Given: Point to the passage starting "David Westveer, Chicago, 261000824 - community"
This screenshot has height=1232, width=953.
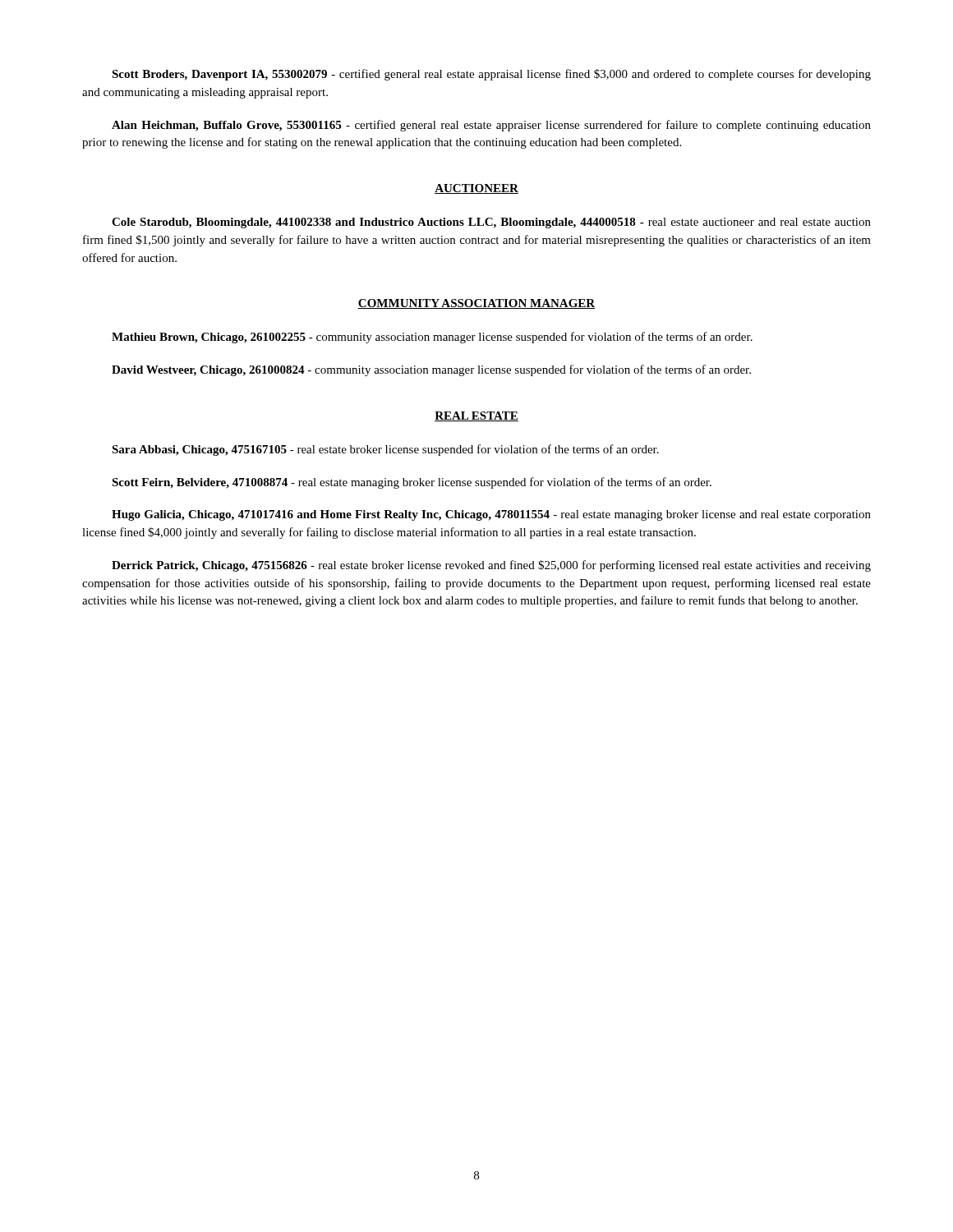Looking at the screenshot, I should tap(476, 370).
